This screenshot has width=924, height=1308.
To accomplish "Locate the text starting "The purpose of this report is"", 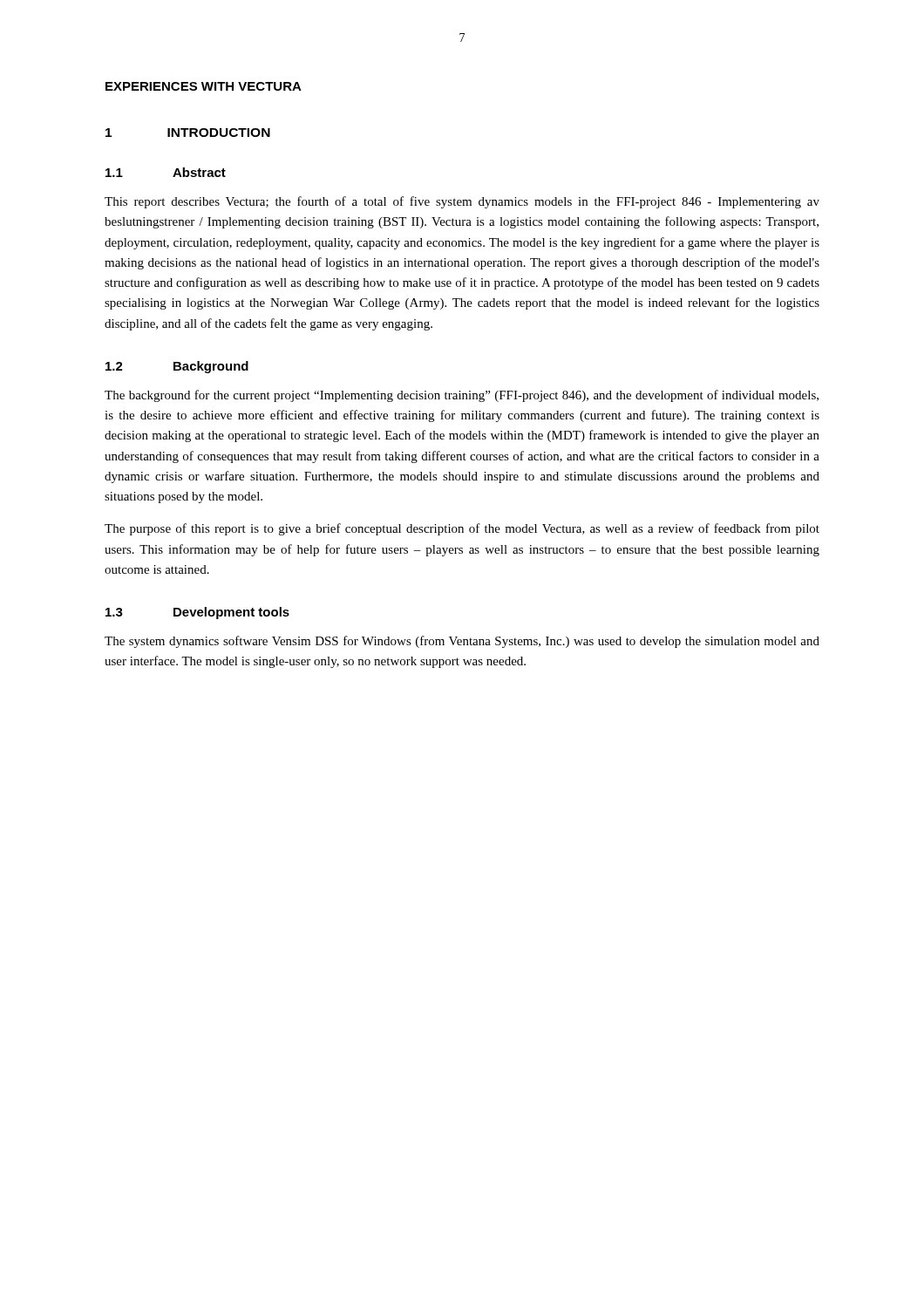I will pyautogui.click(x=462, y=549).
